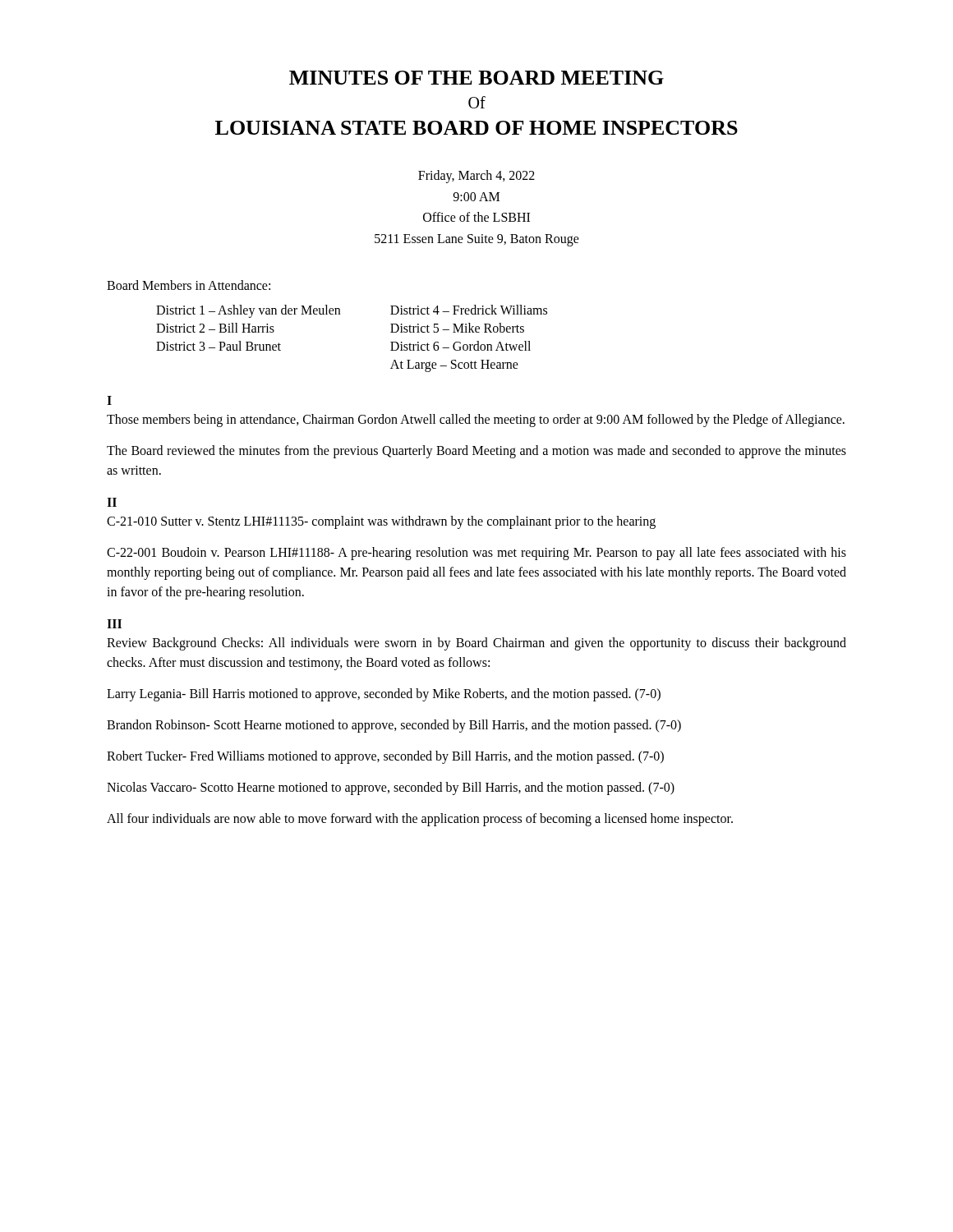The image size is (953, 1232).
Task: Where is the passage that starts "Robert Tucker- Fred Williams motioned to approve,"?
Action: click(386, 756)
